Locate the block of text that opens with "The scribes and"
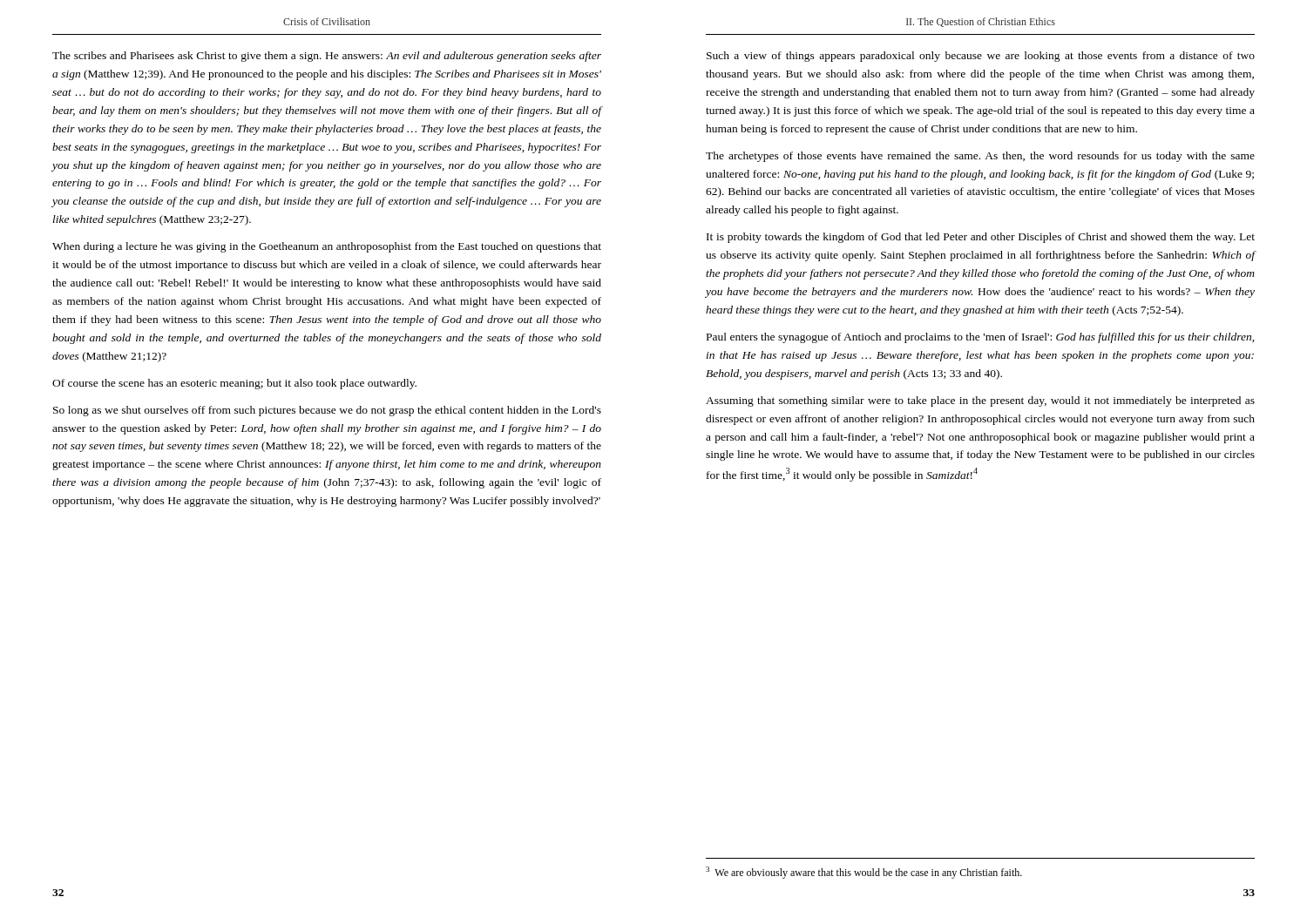The image size is (1307, 924). pyautogui.click(x=327, y=279)
